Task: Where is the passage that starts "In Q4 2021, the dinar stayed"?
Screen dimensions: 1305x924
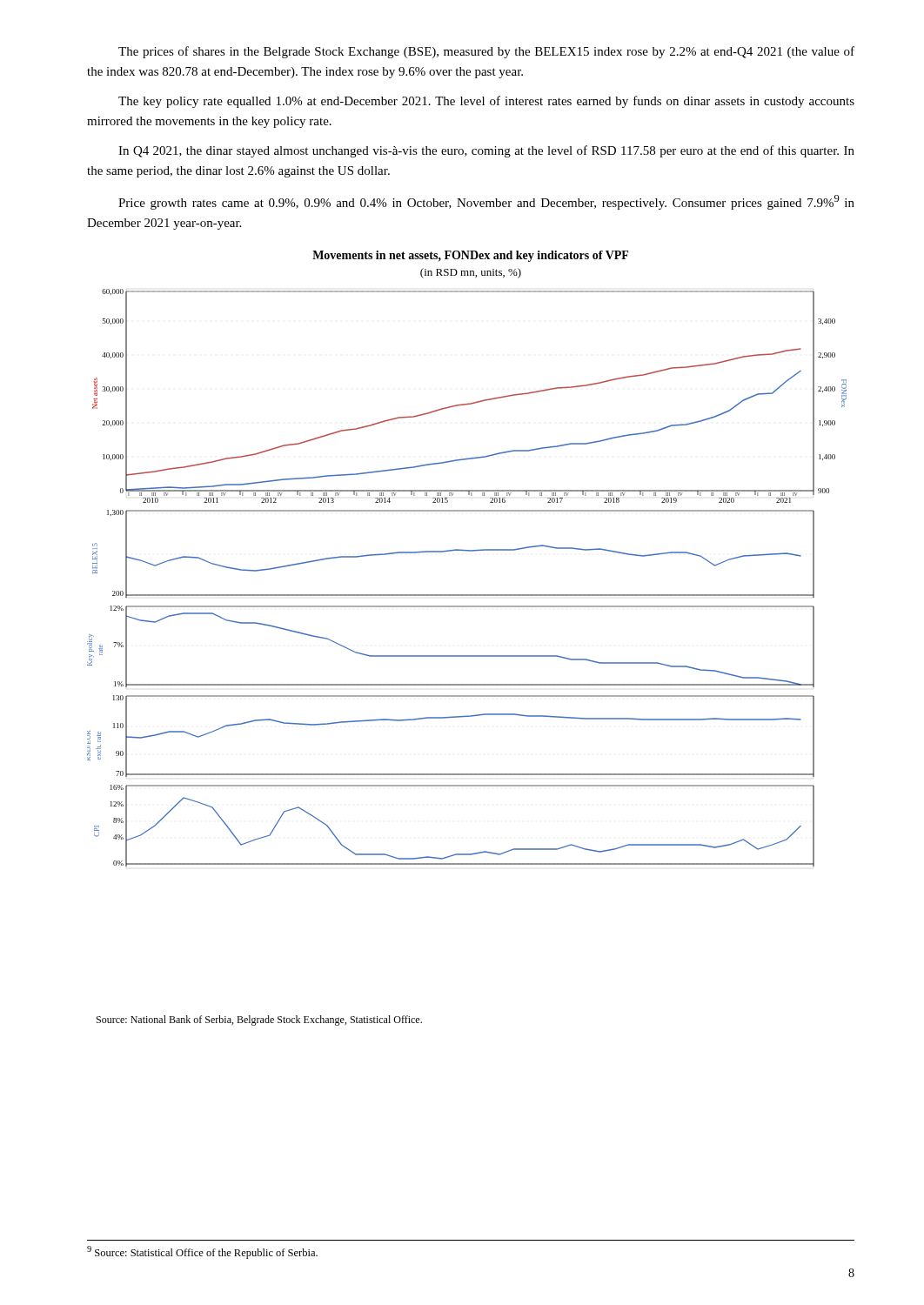Action: coord(471,161)
